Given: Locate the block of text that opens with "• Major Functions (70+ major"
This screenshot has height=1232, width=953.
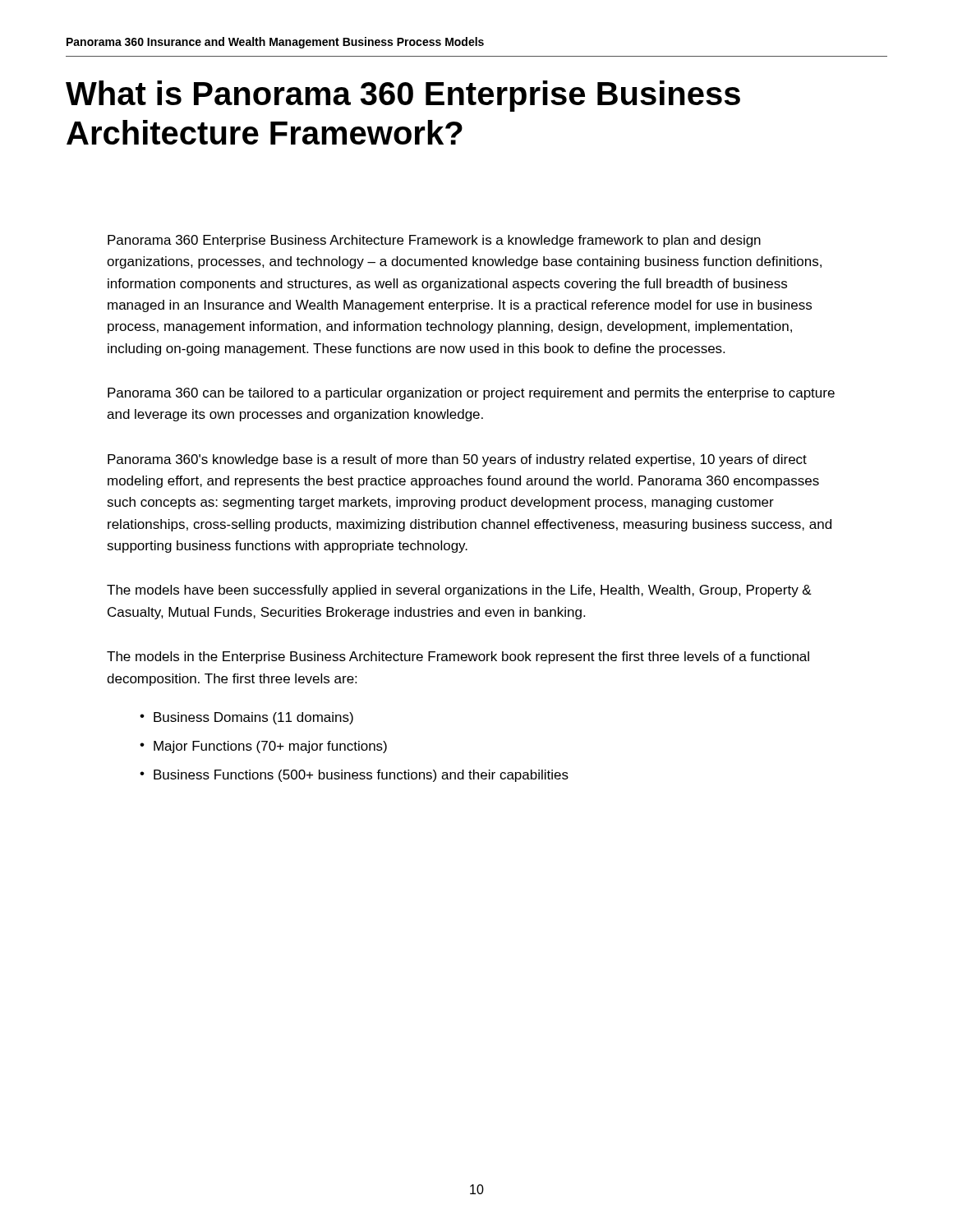Looking at the screenshot, I should [x=264, y=746].
